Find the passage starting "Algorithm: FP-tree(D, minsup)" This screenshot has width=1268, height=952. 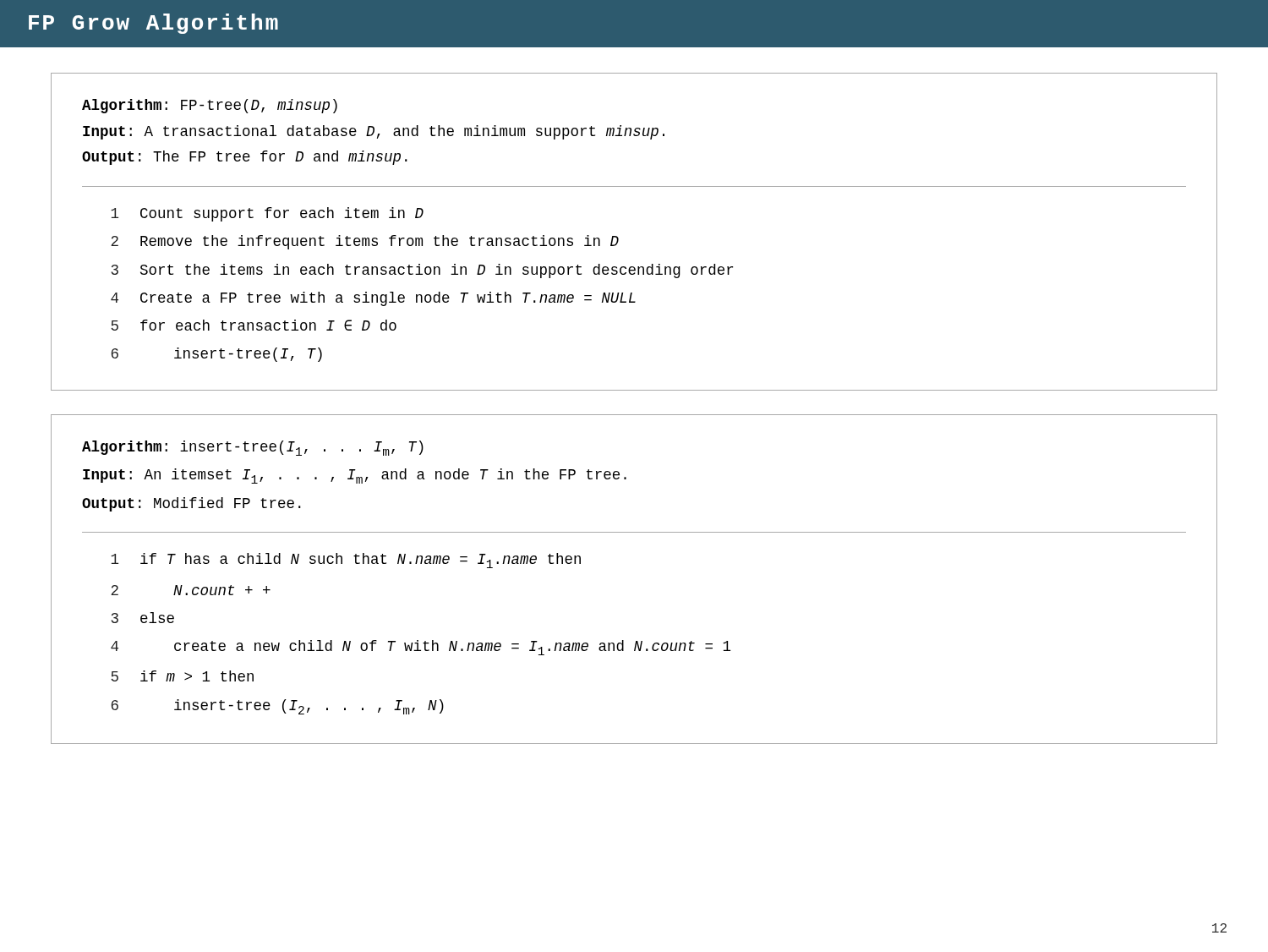coord(210,106)
